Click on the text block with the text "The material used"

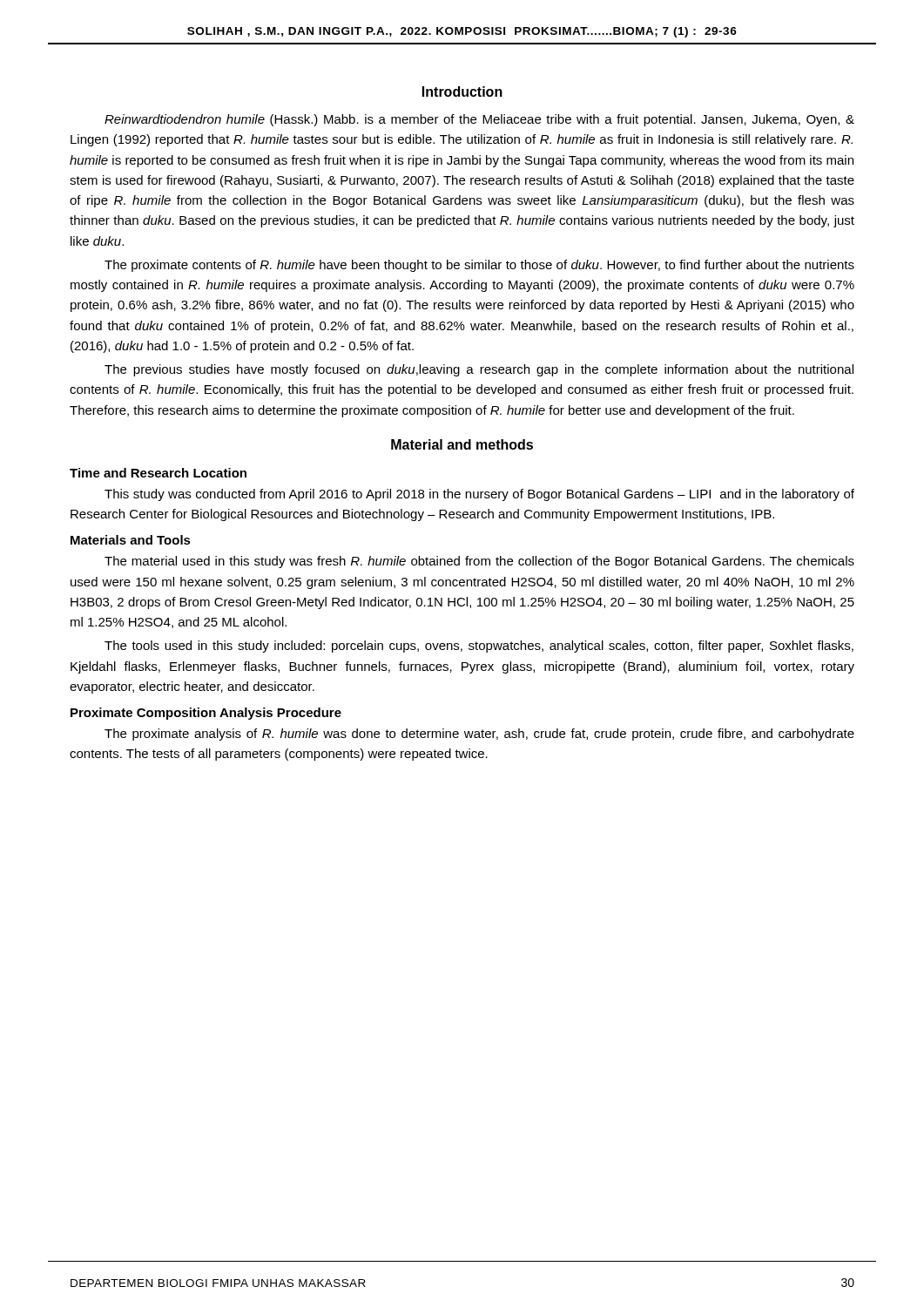coord(479,562)
